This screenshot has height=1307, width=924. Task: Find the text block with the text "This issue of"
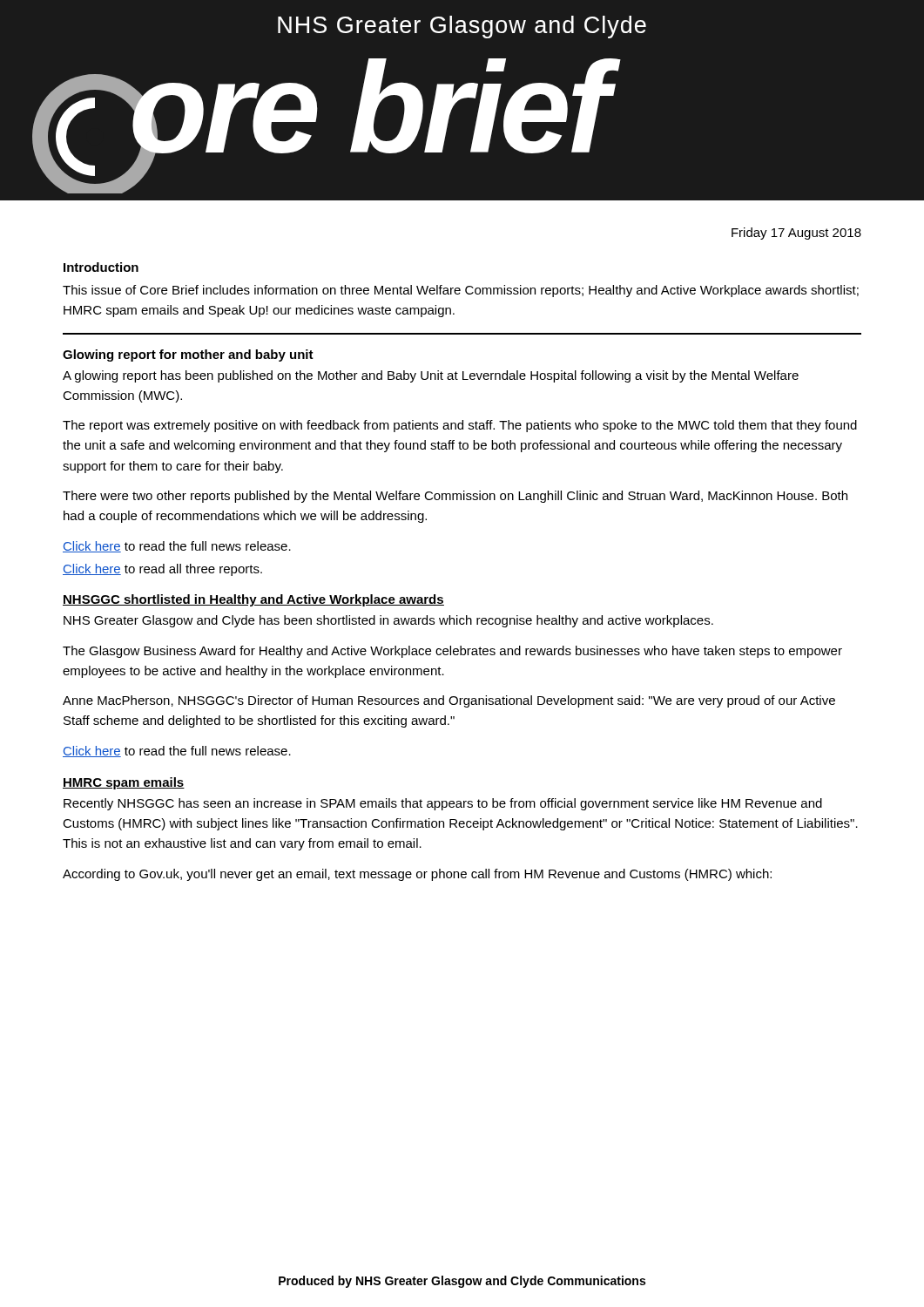coord(461,300)
